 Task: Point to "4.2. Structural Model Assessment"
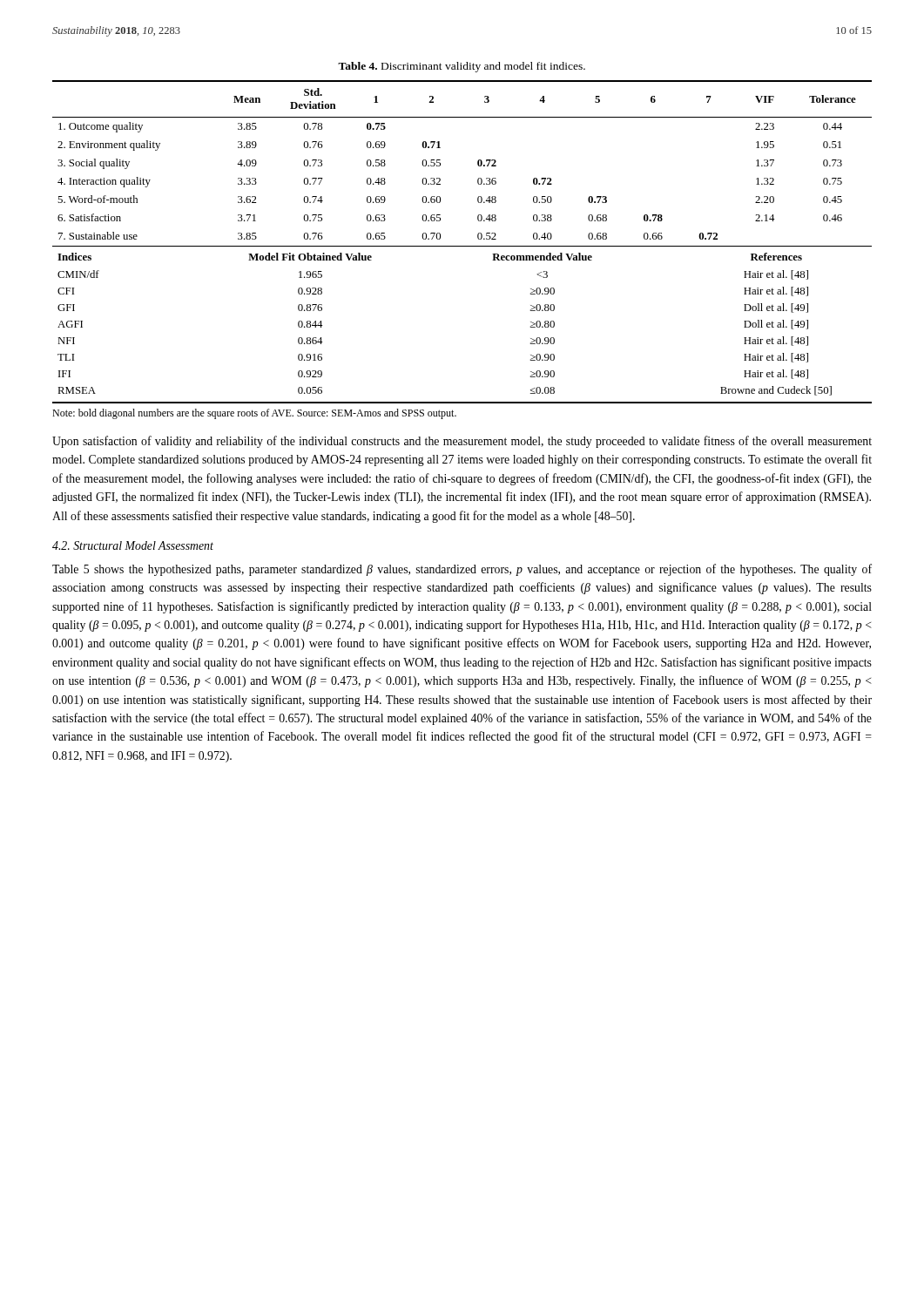click(x=133, y=546)
